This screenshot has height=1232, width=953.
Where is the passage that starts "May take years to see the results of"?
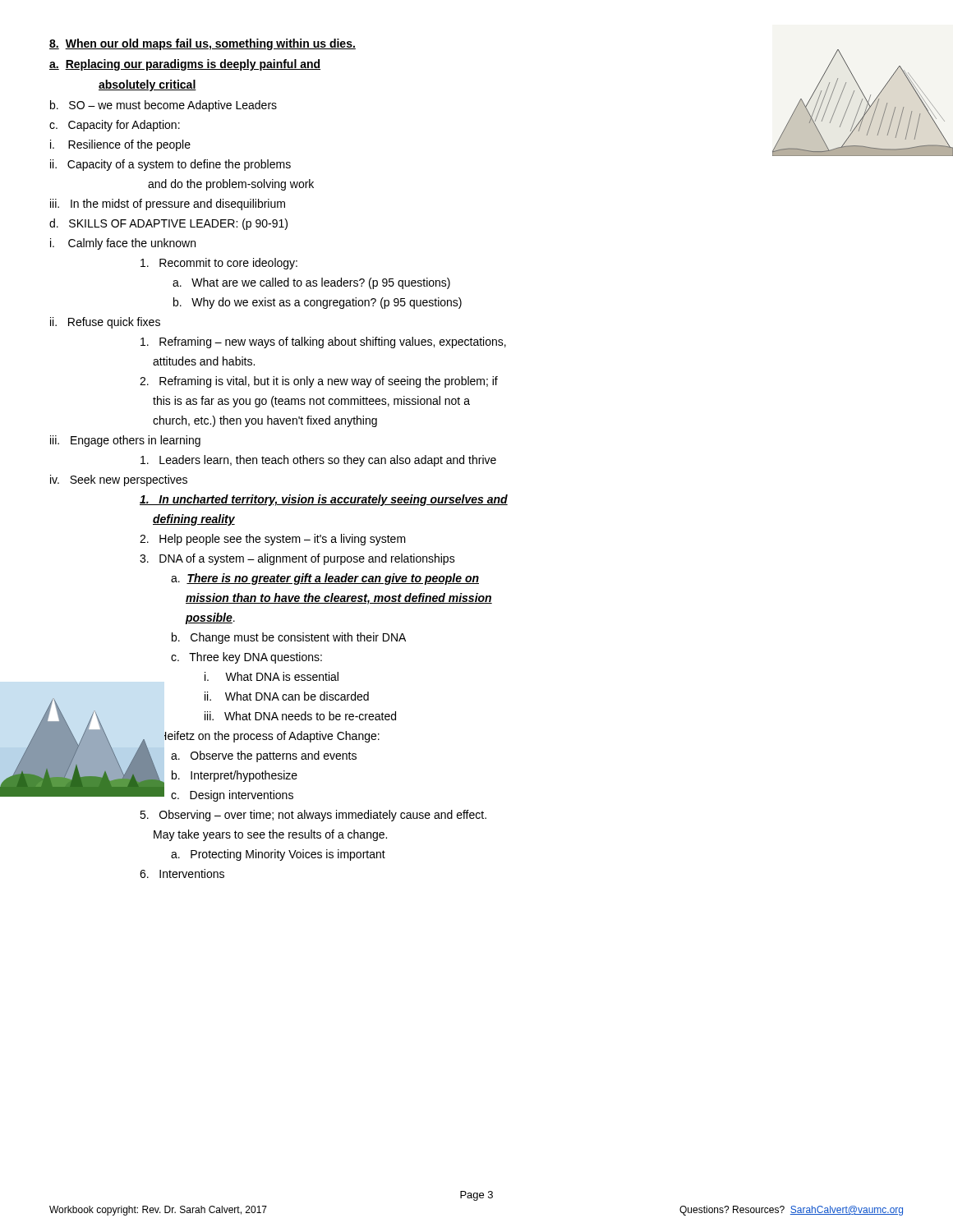[x=270, y=834]
